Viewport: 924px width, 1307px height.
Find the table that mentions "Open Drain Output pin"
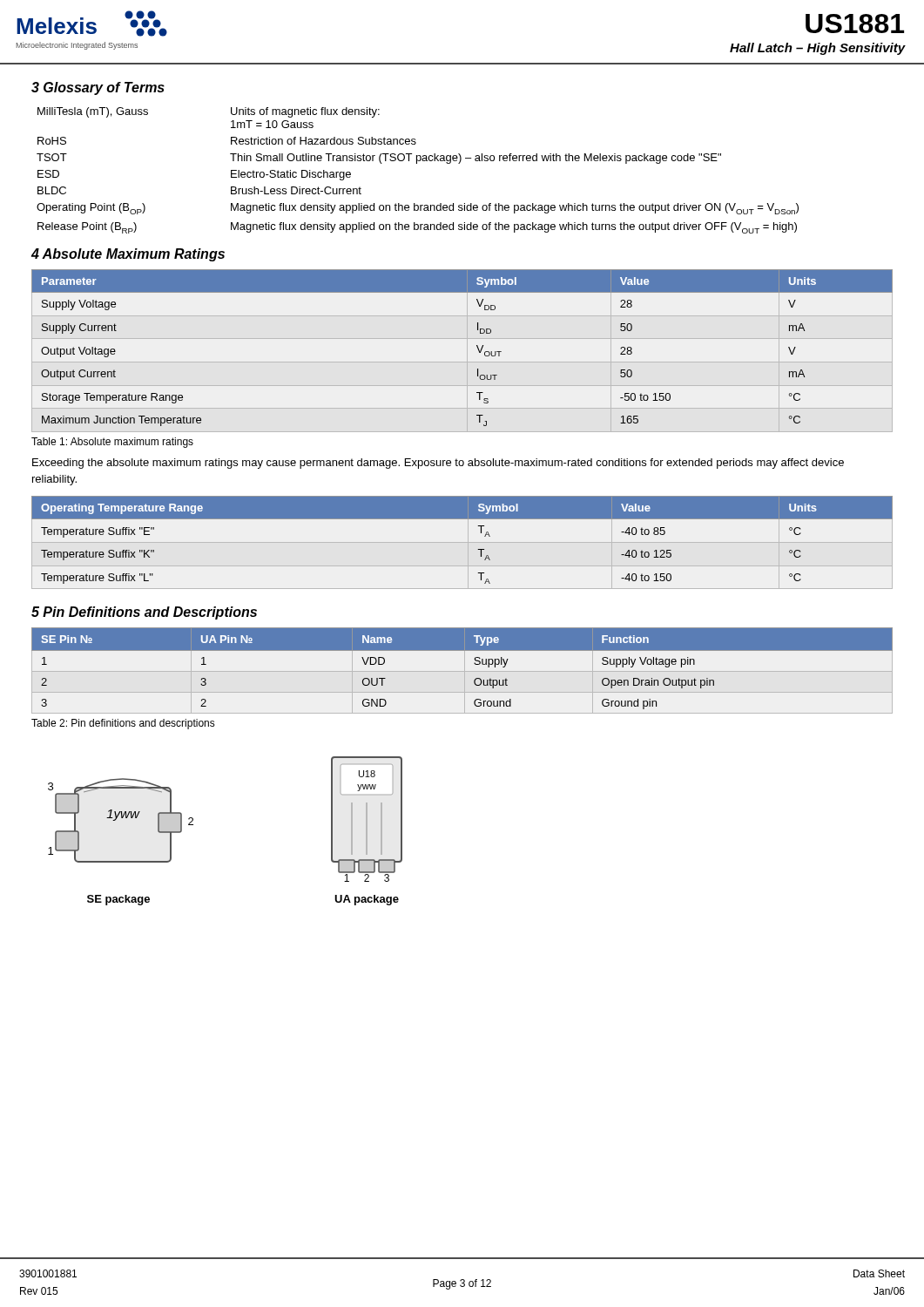[462, 671]
